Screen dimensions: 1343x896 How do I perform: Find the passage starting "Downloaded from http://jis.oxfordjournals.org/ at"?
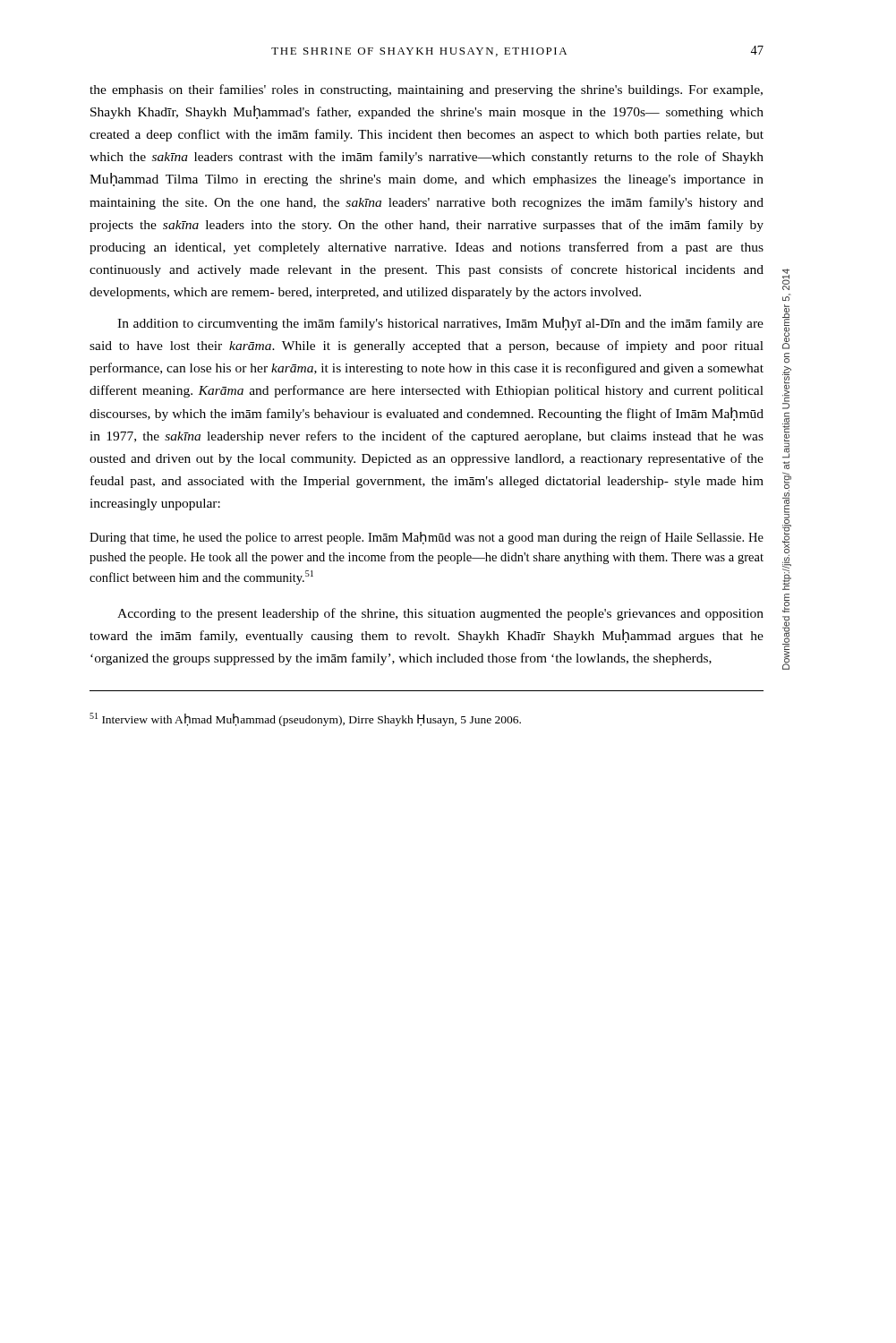786,470
